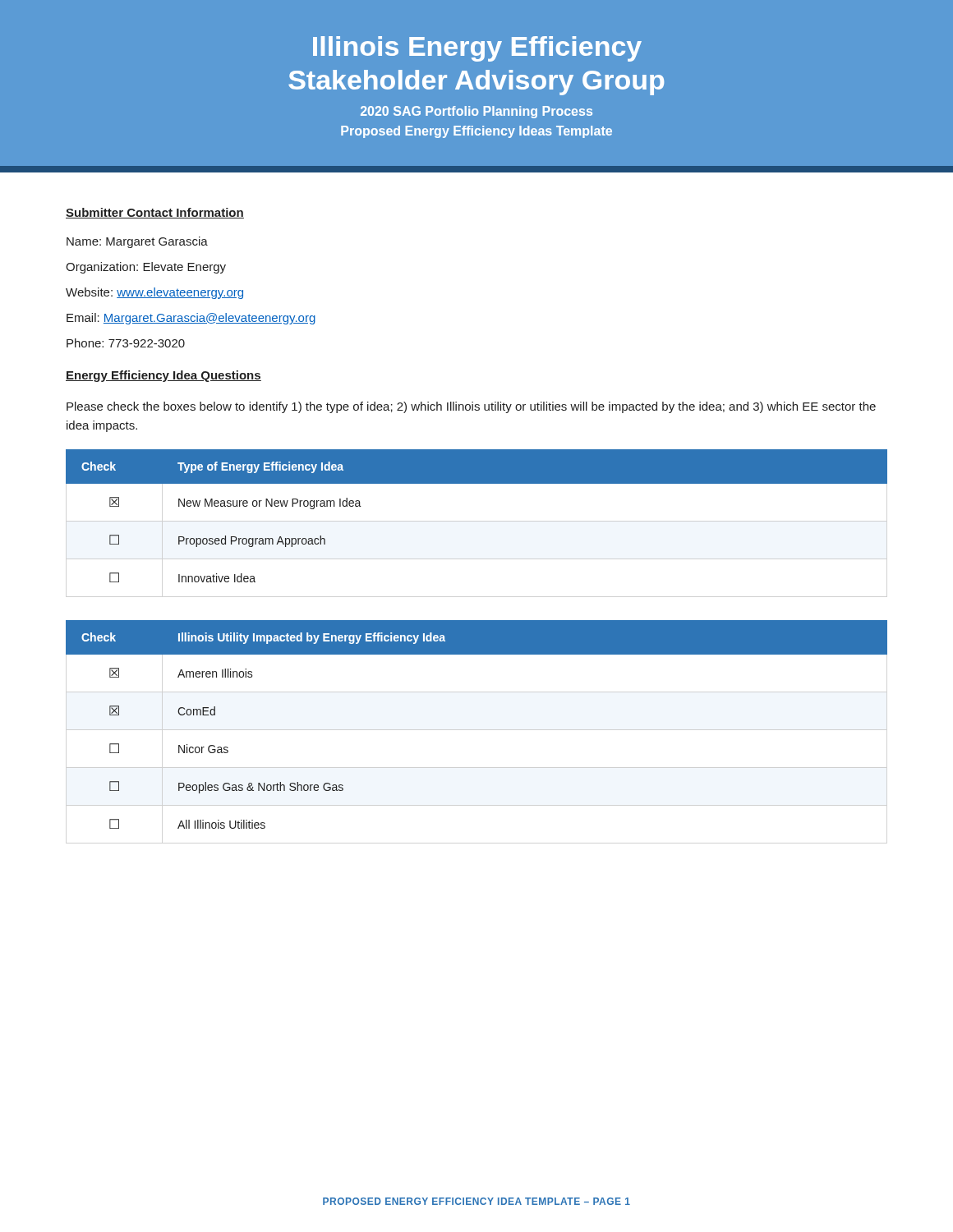The image size is (953, 1232).
Task: Select the text block starting "Website: www.elevateenergy.org"
Action: tap(154, 293)
